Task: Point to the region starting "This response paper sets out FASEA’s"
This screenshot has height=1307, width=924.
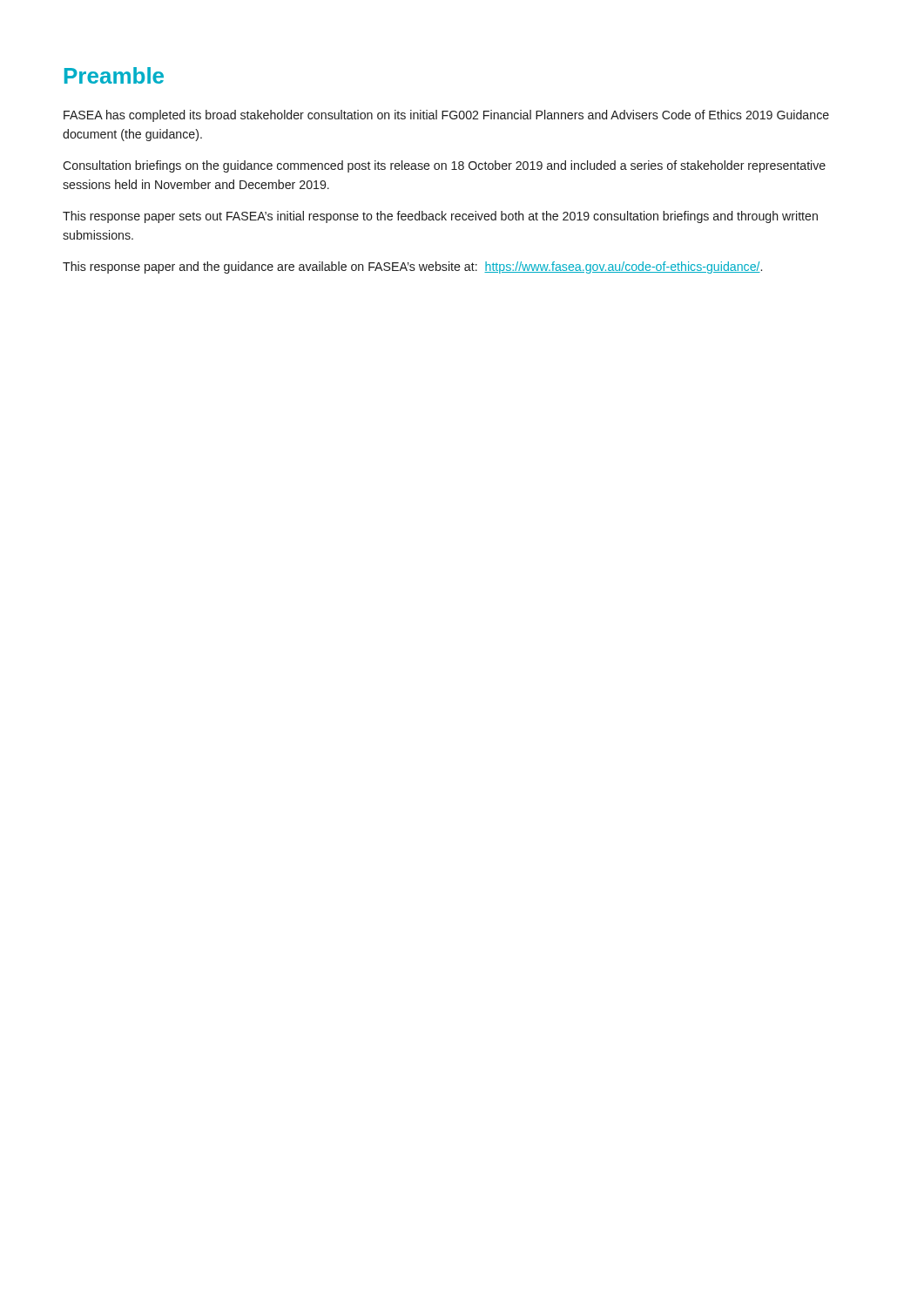Action: [462, 226]
